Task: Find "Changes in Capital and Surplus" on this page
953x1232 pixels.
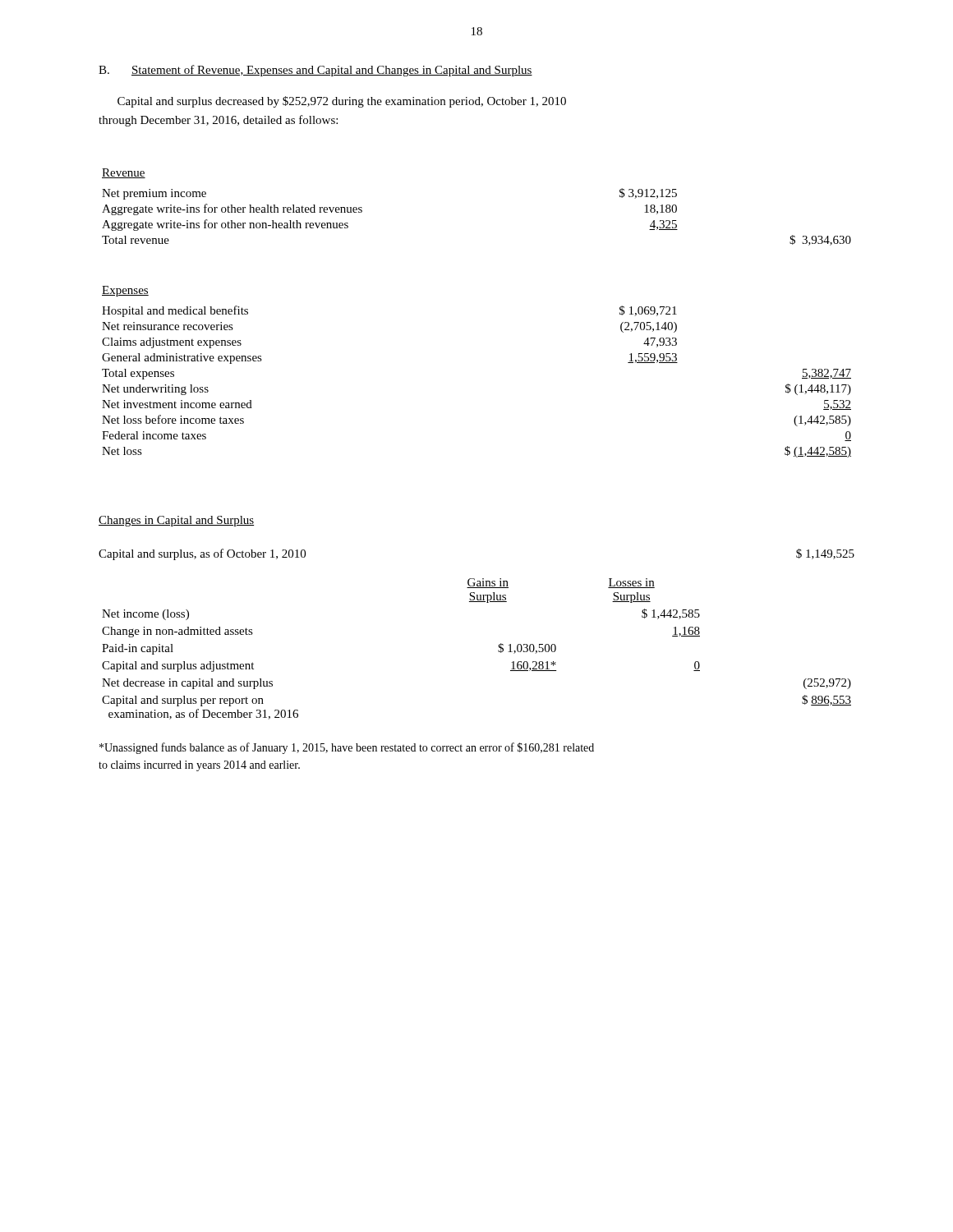Action: click(176, 520)
